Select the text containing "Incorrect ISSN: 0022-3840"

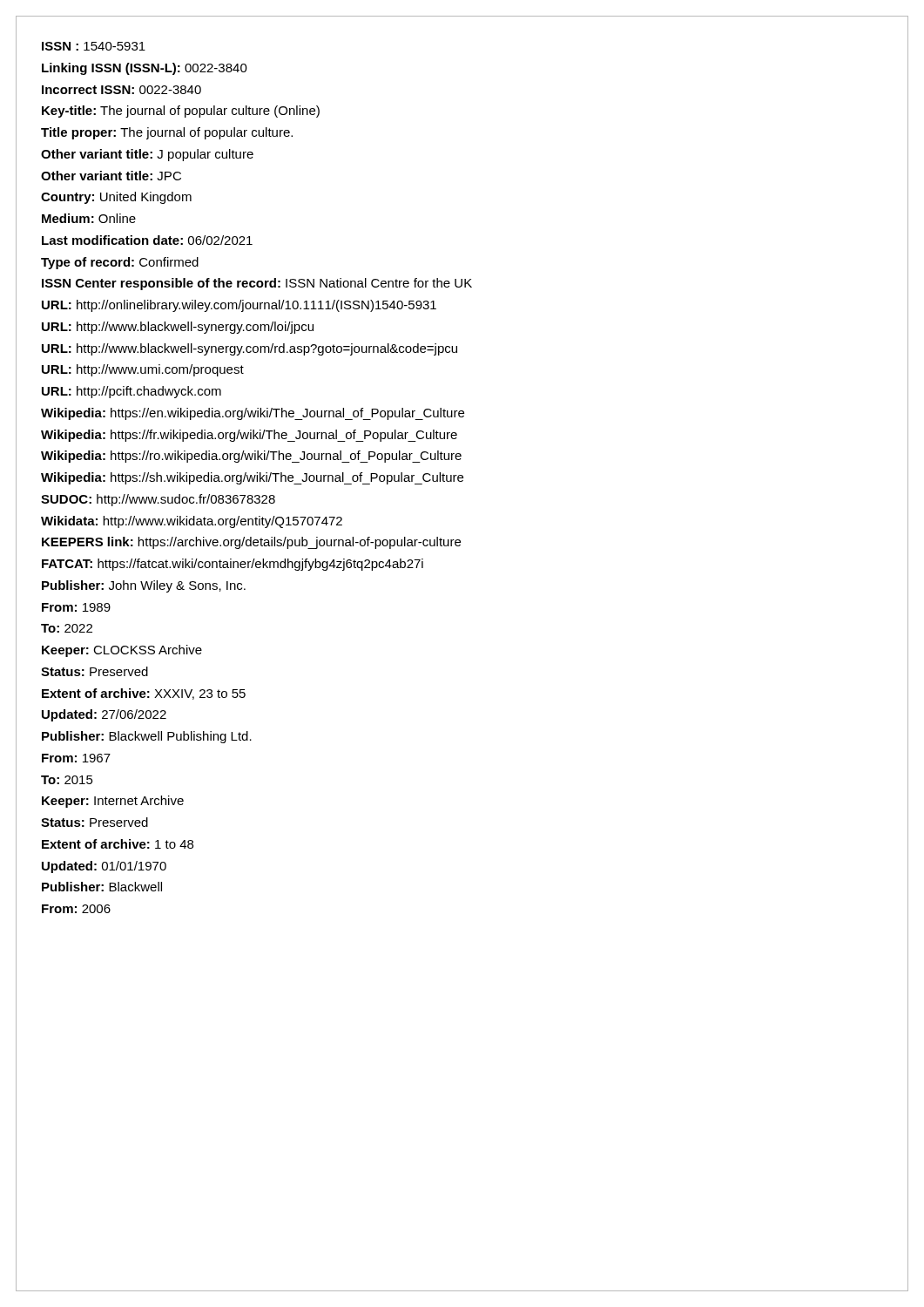coord(121,89)
